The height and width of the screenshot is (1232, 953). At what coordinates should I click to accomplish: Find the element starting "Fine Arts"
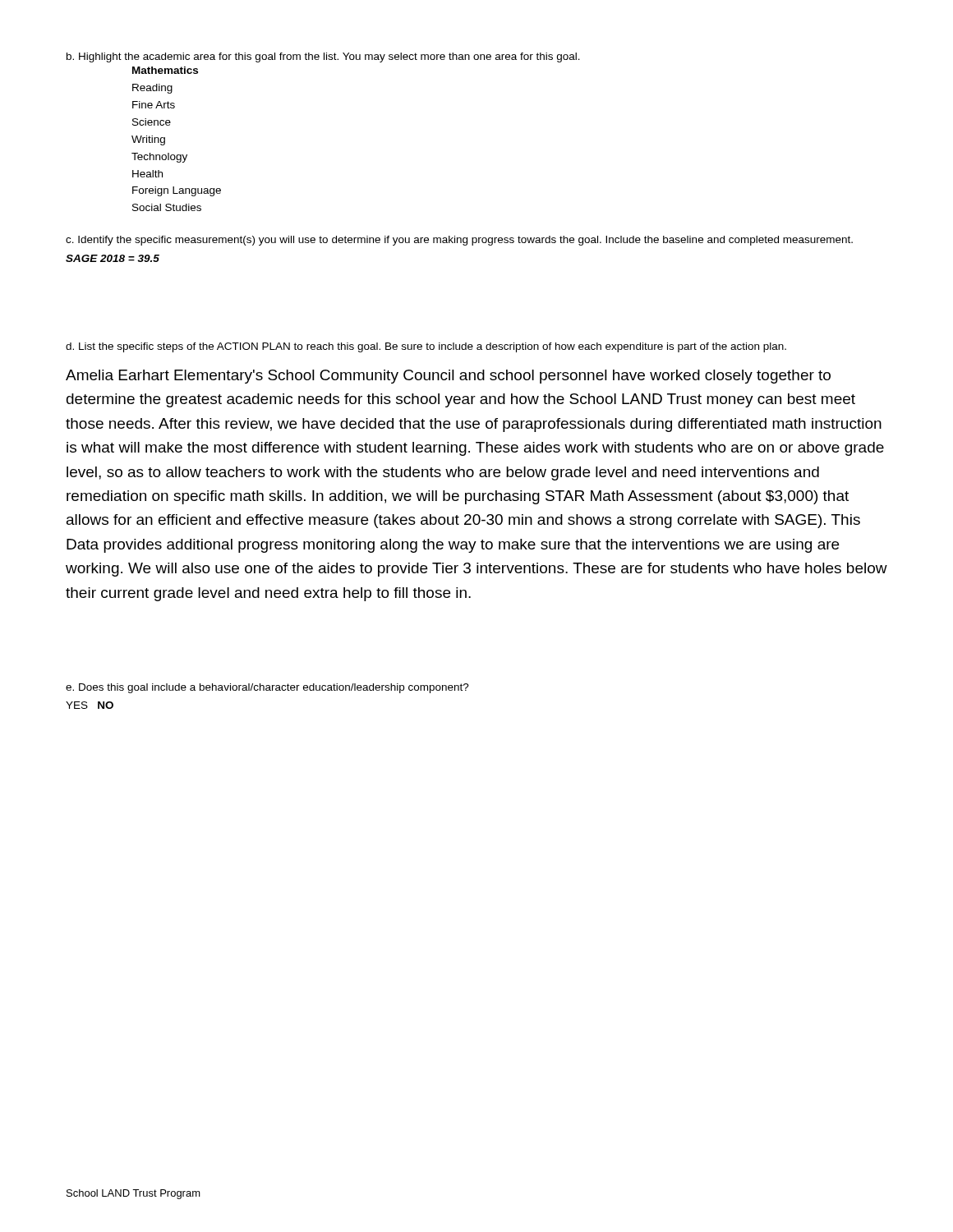pos(153,105)
